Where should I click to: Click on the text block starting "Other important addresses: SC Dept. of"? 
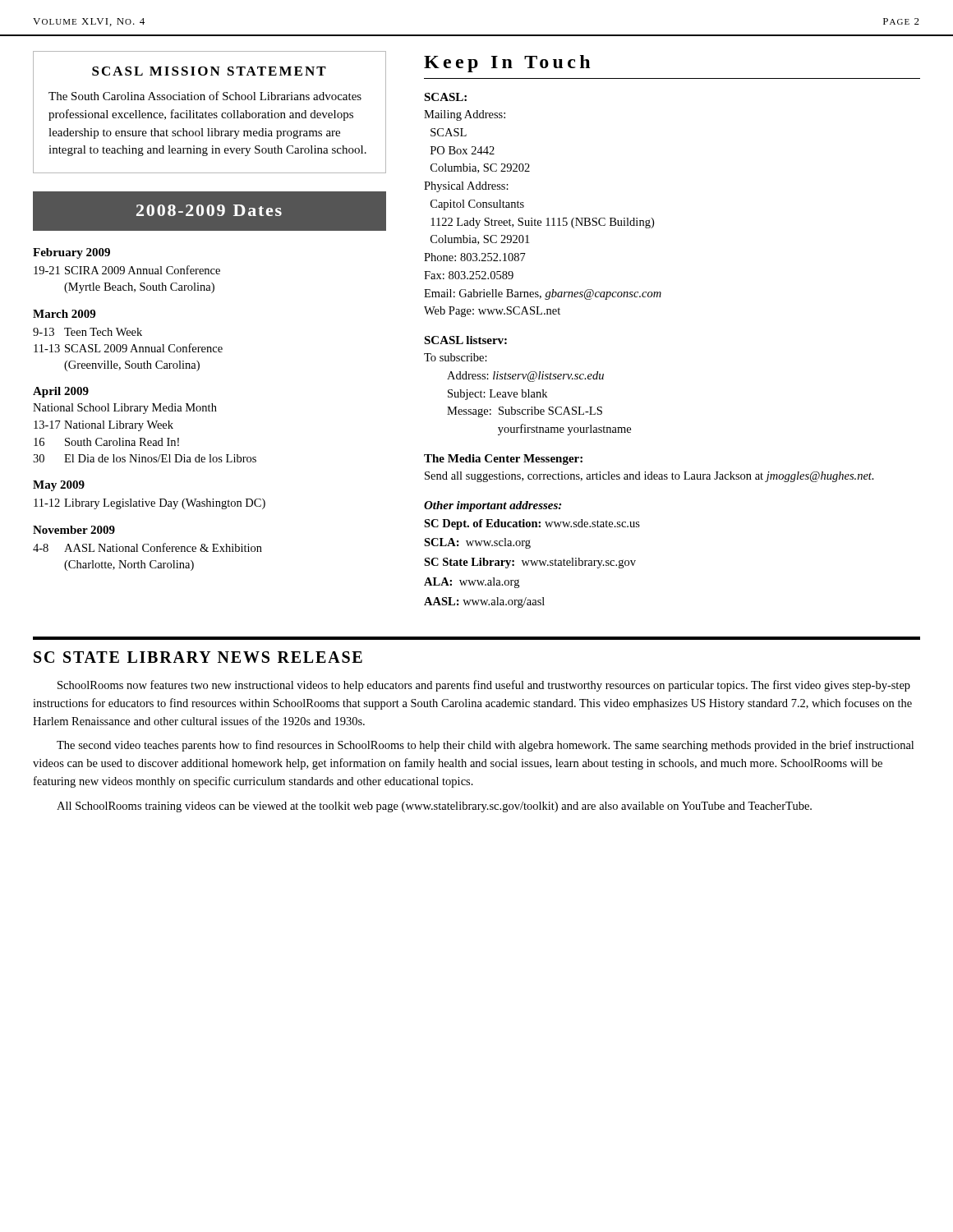click(493, 506)
